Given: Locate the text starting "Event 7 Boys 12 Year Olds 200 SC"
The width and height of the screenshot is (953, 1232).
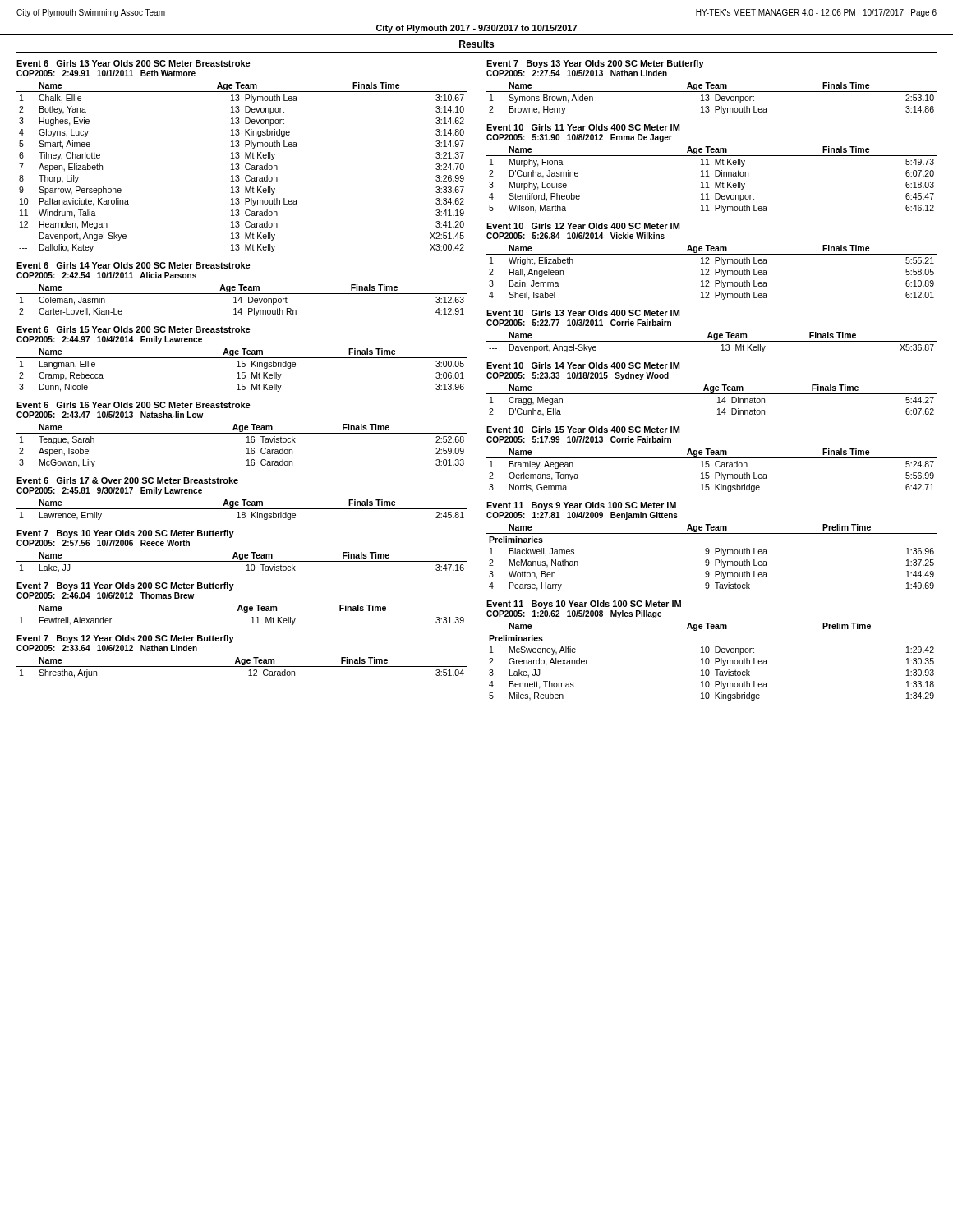Looking at the screenshot, I should point(125,638).
